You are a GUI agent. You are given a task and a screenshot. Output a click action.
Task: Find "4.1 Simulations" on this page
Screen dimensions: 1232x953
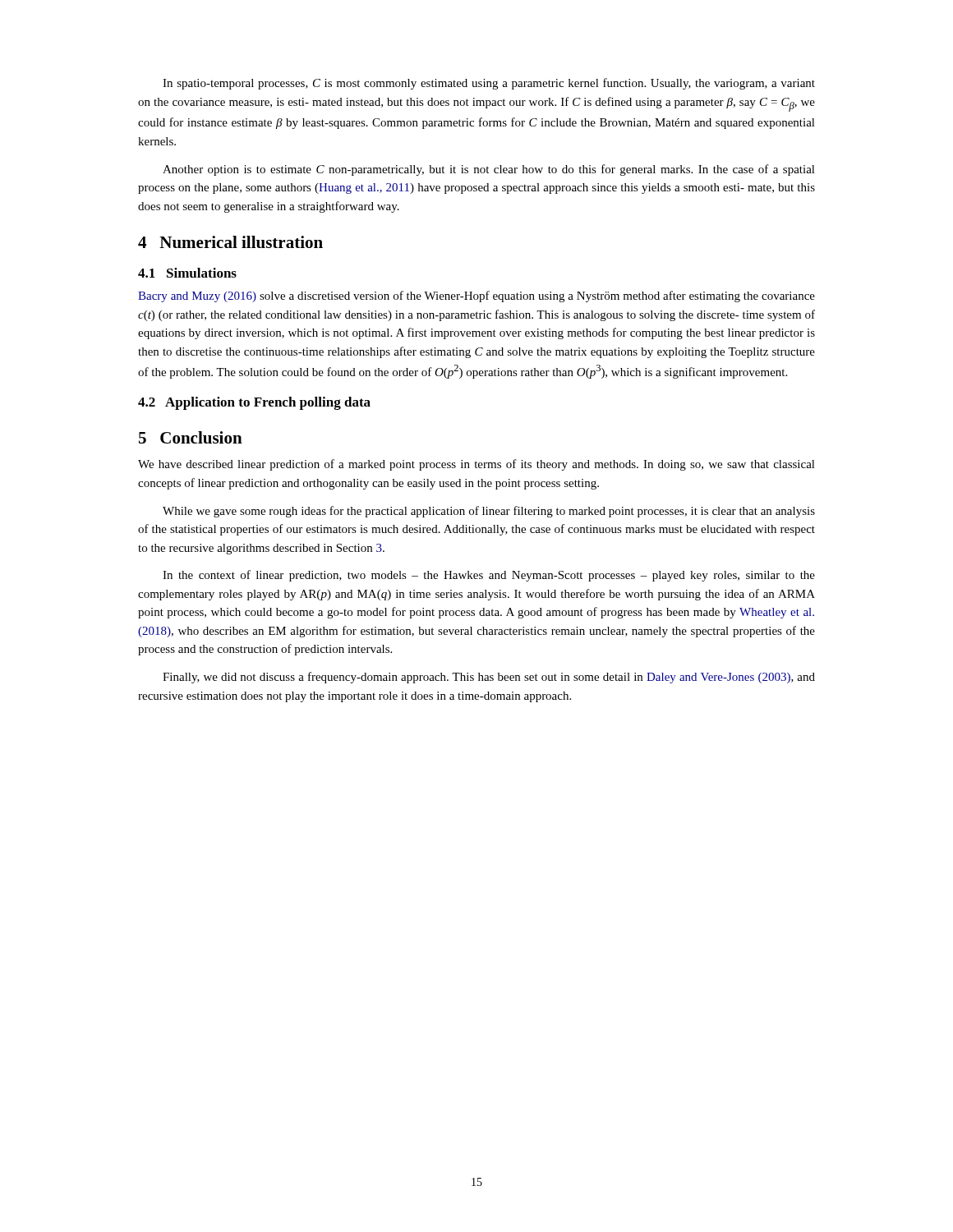[x=187, y=273]
